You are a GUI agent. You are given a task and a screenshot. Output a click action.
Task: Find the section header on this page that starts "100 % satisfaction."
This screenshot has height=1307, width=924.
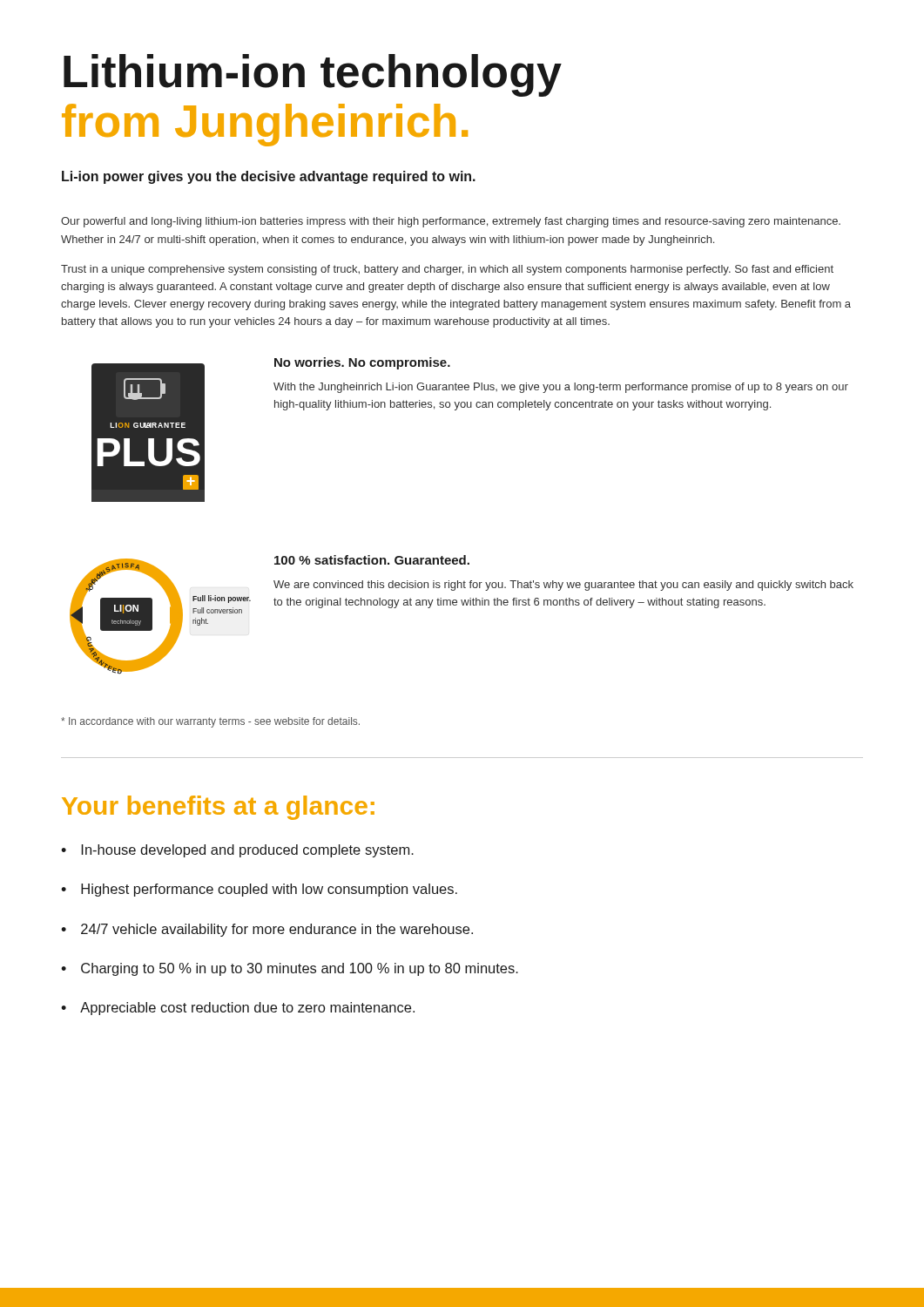pos(372,560)
